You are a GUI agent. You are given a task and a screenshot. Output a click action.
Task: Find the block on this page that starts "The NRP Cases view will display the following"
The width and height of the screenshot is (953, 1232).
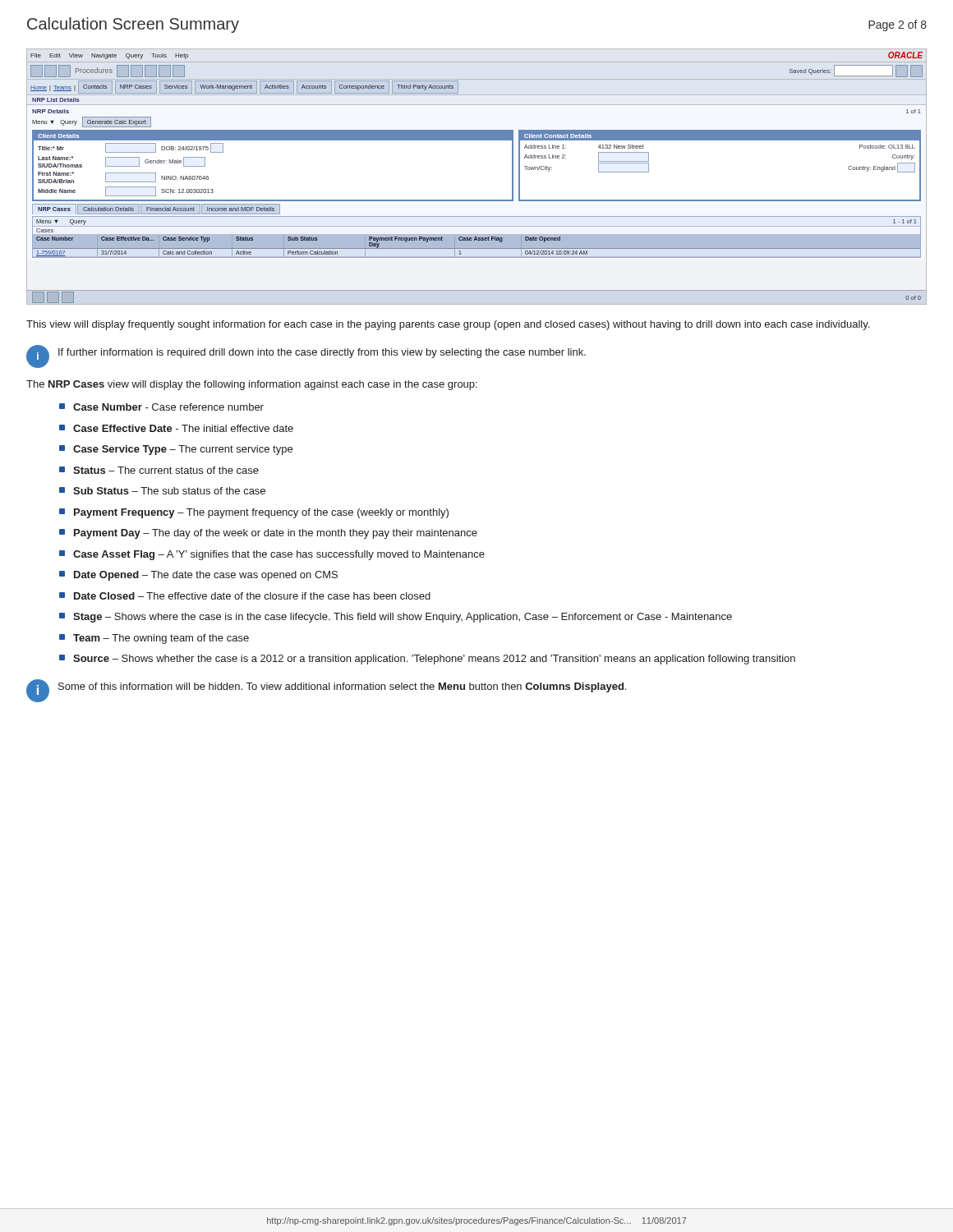tap(252, 384)
